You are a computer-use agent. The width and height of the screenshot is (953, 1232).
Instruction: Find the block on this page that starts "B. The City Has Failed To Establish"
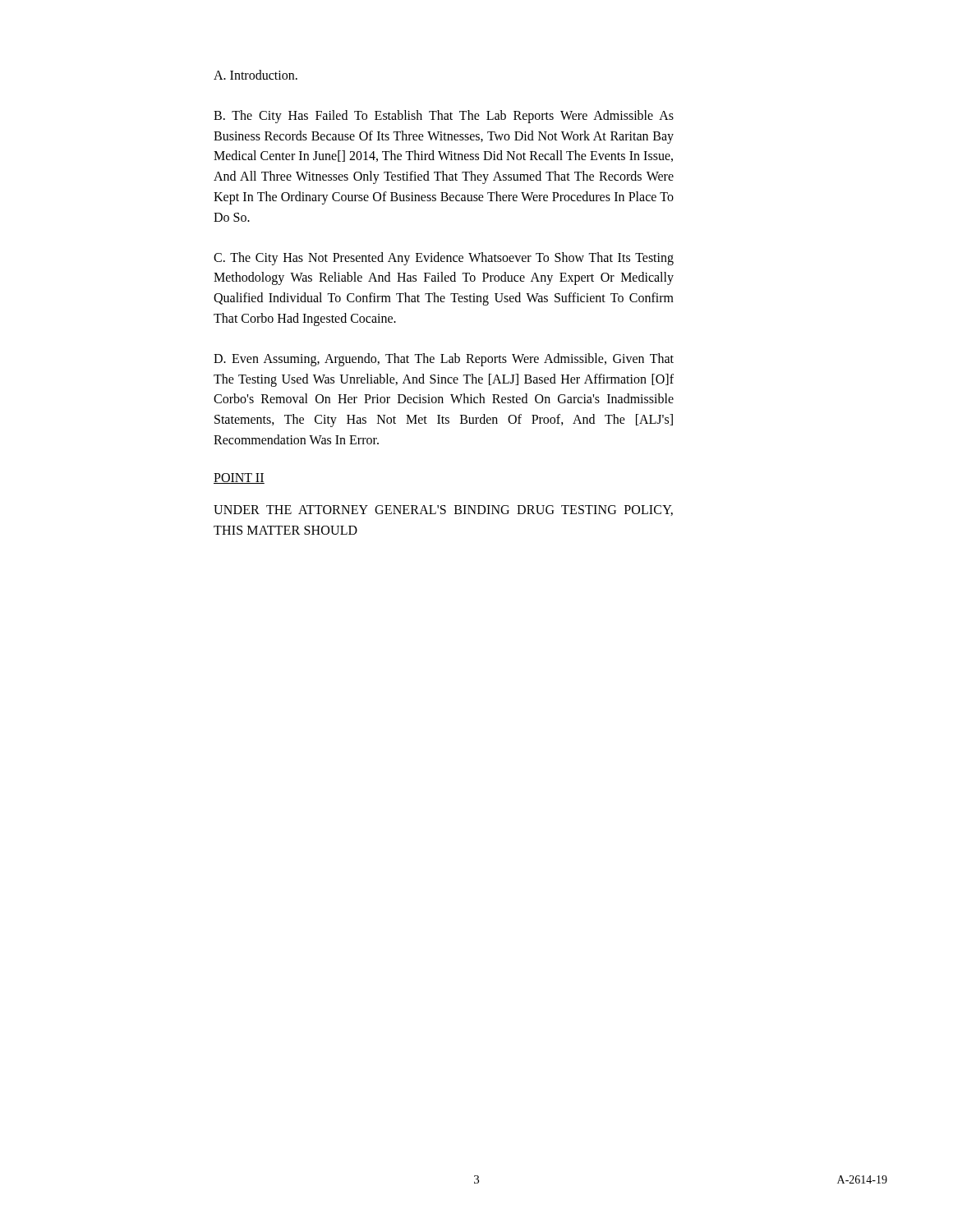pos(444,166)
